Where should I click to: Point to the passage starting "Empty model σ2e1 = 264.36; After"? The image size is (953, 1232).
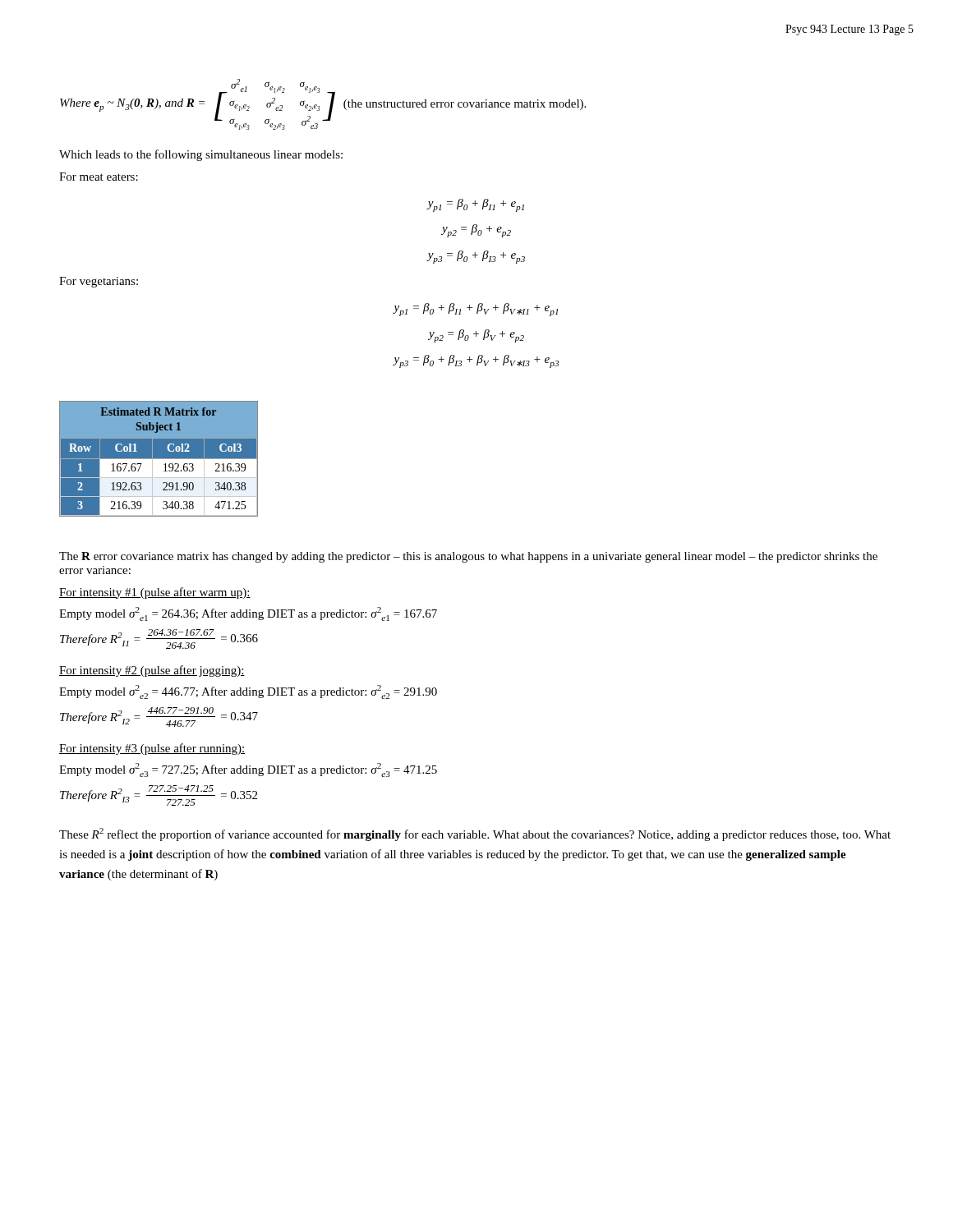click(x=248, y=613)
